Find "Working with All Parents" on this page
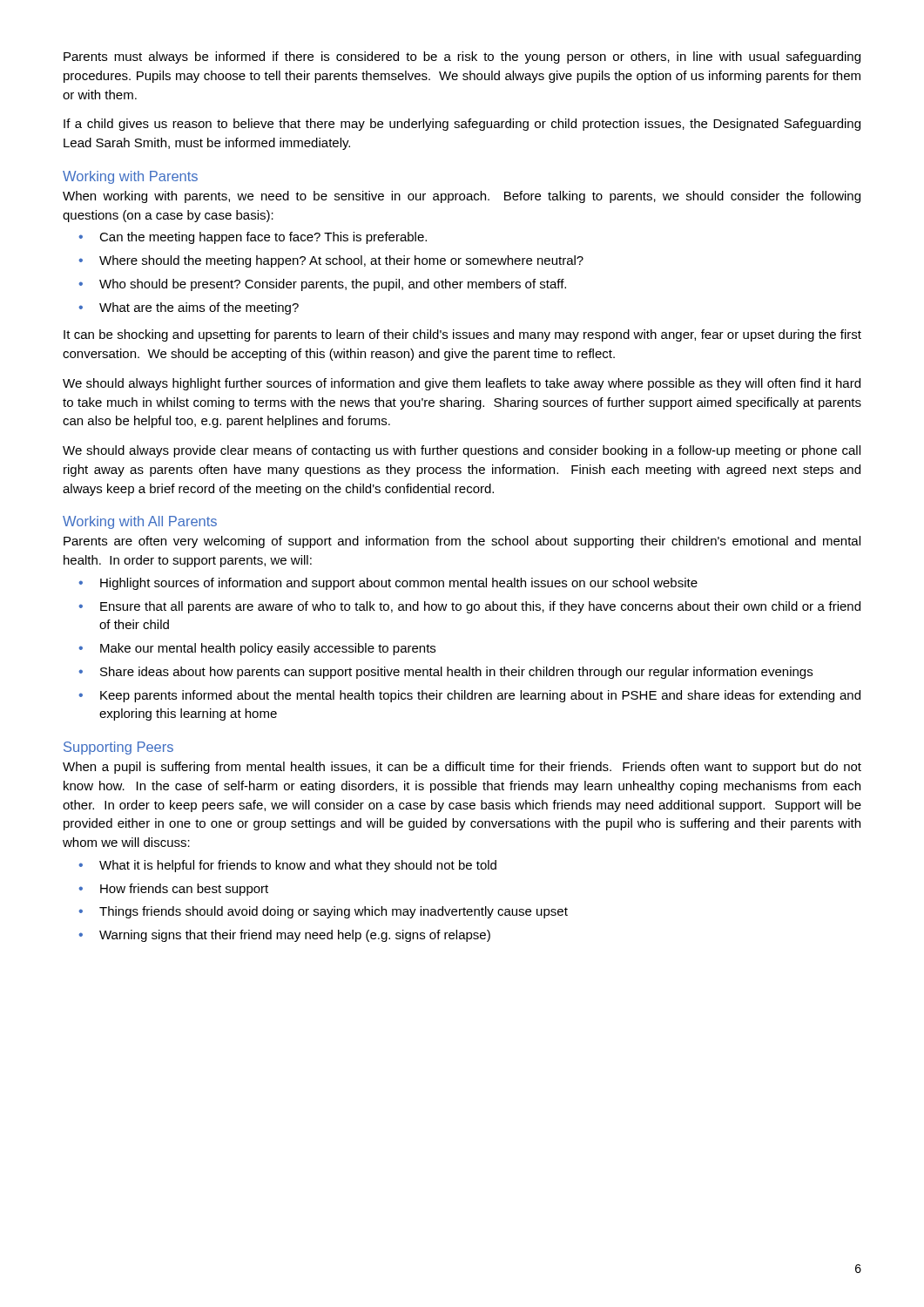 (140, 521)
